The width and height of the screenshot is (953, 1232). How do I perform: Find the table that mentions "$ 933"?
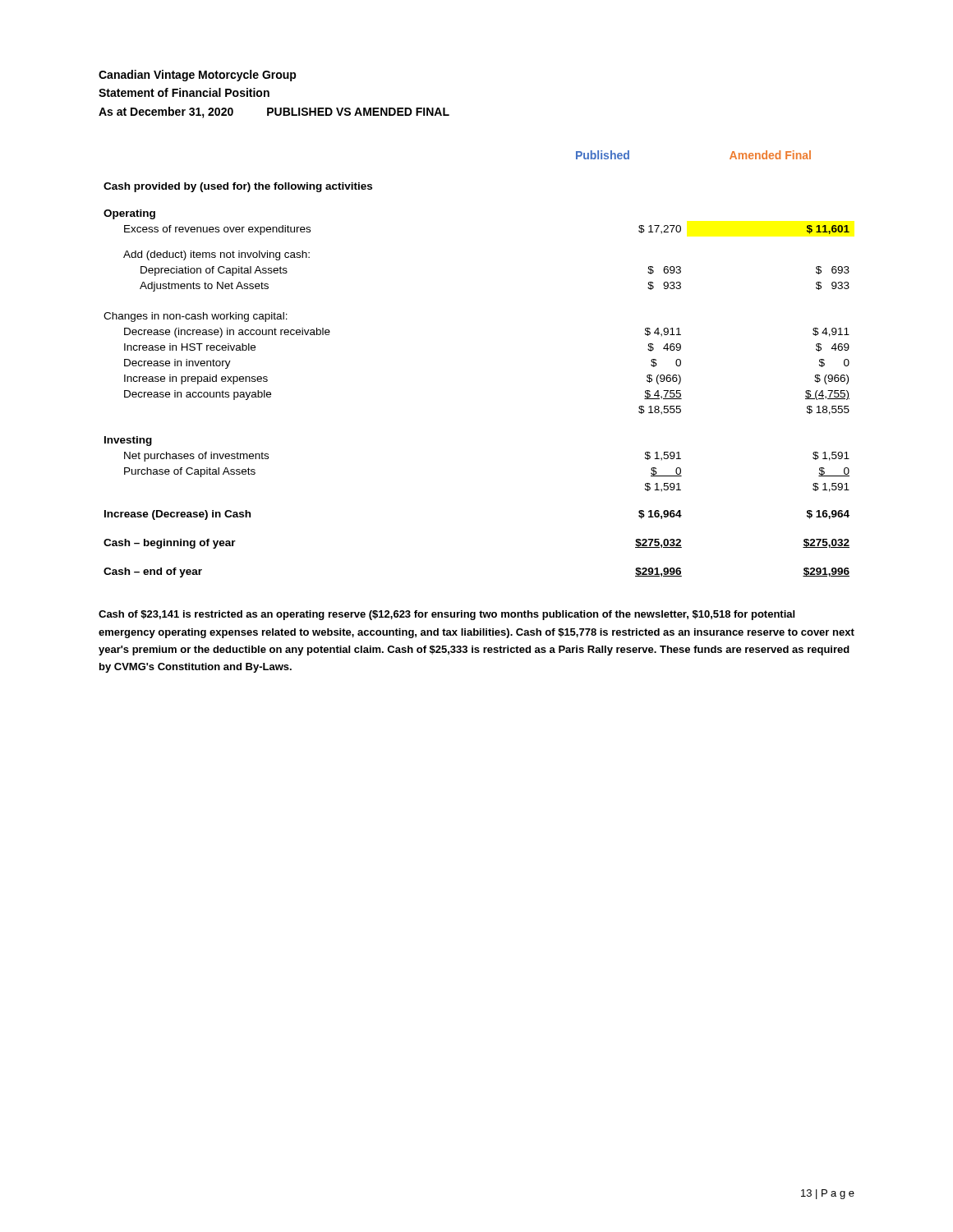[476, 362]
